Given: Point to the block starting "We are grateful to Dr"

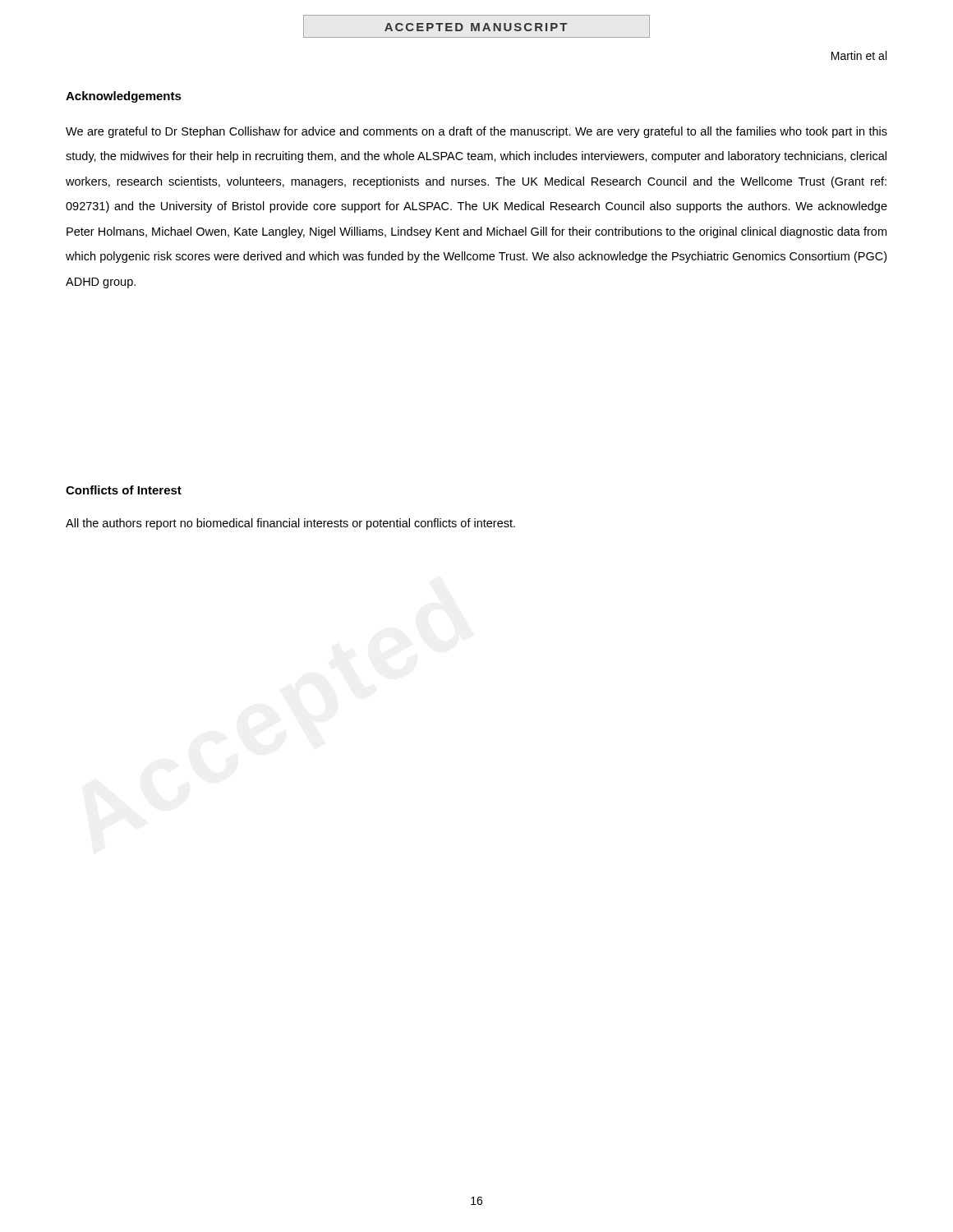Looking at the screenshot, I should click(x=476, y=206).
